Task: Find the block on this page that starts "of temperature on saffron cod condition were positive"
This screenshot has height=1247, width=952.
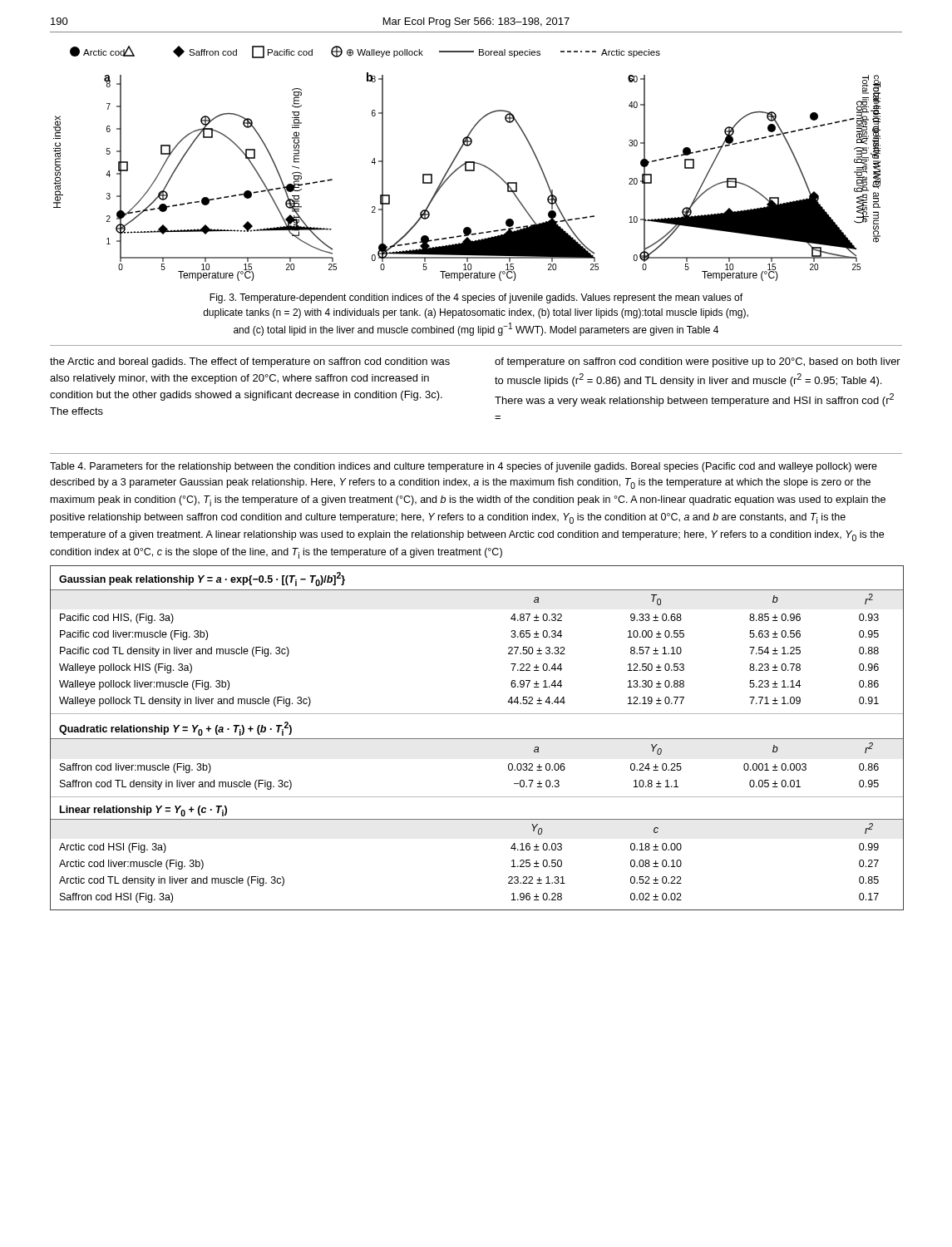Action: (x=697, y=389)
